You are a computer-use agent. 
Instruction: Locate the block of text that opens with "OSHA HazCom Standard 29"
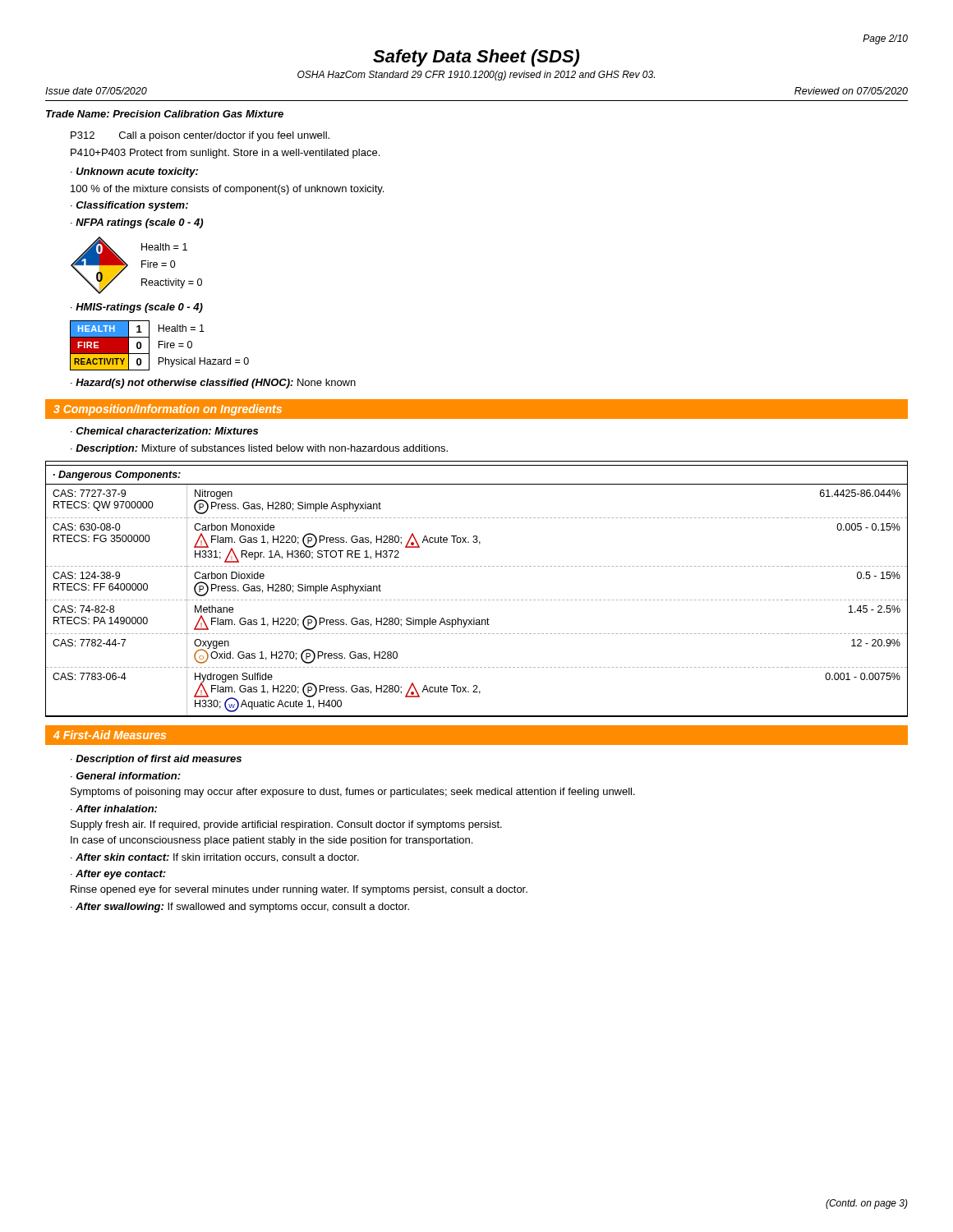click(x=476, y=75)
